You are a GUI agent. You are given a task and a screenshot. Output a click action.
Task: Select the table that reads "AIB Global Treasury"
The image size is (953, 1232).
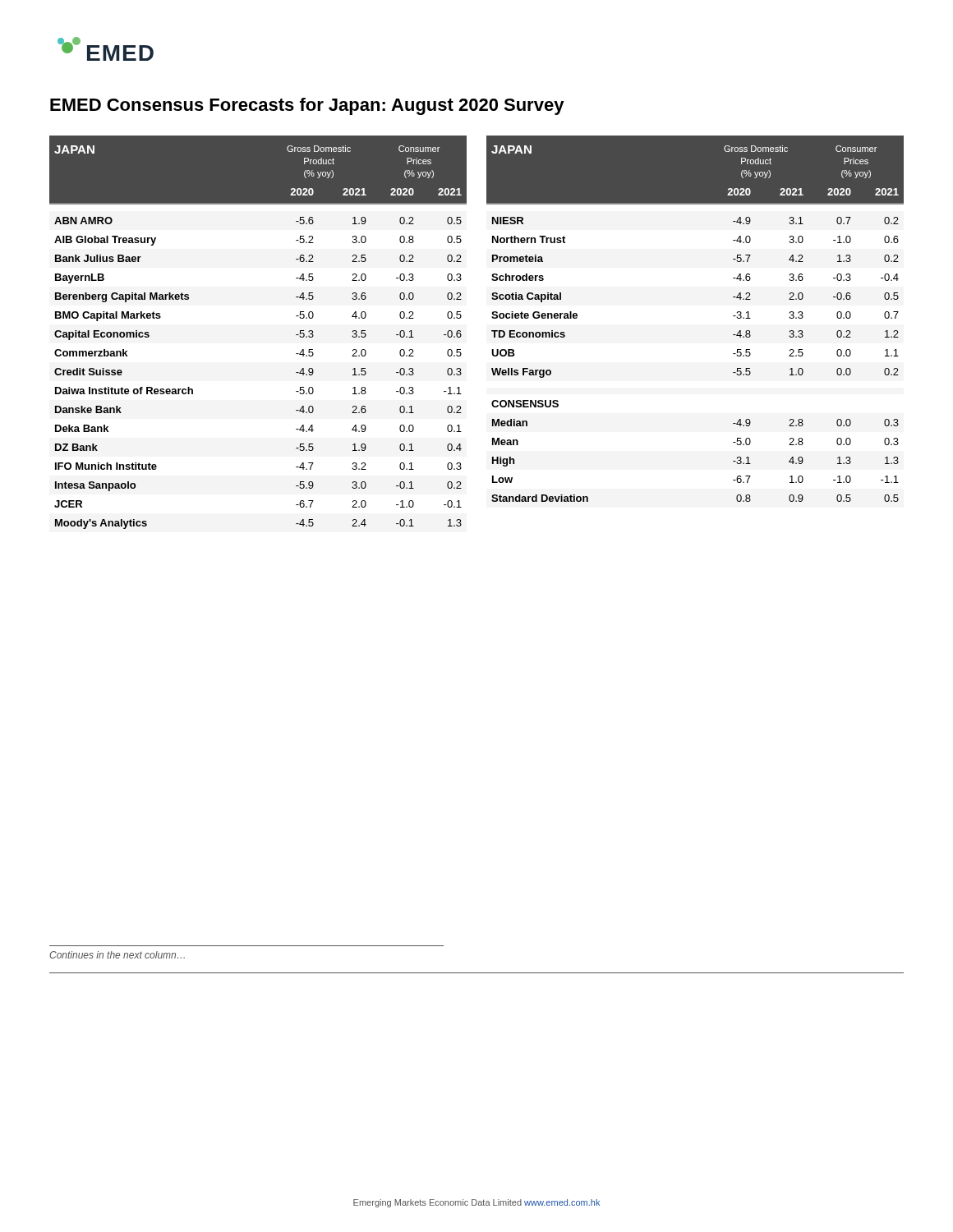pyautogui.click(x=476, y=334)
